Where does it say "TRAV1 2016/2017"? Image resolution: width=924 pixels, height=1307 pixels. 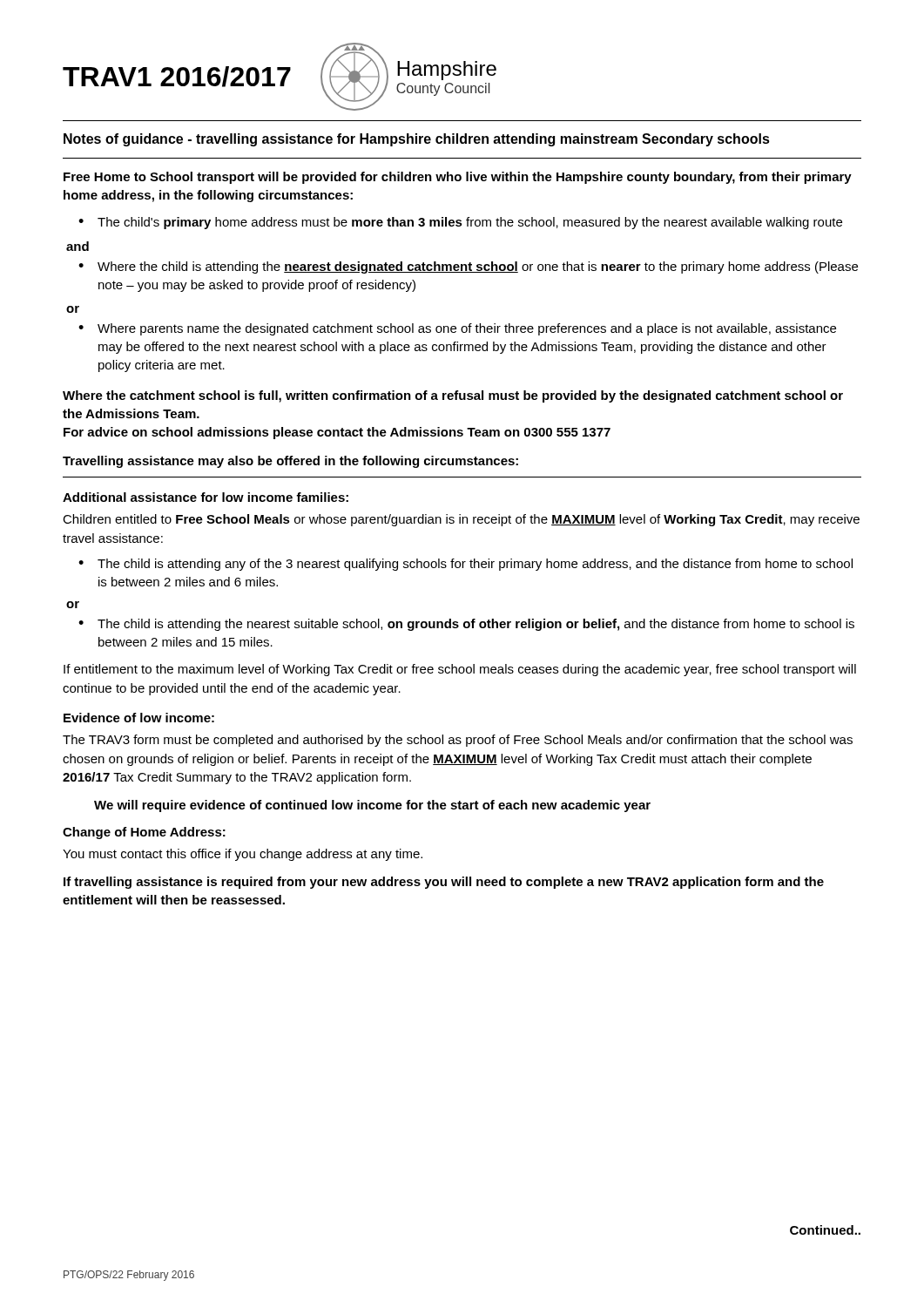tap(177, 76)
